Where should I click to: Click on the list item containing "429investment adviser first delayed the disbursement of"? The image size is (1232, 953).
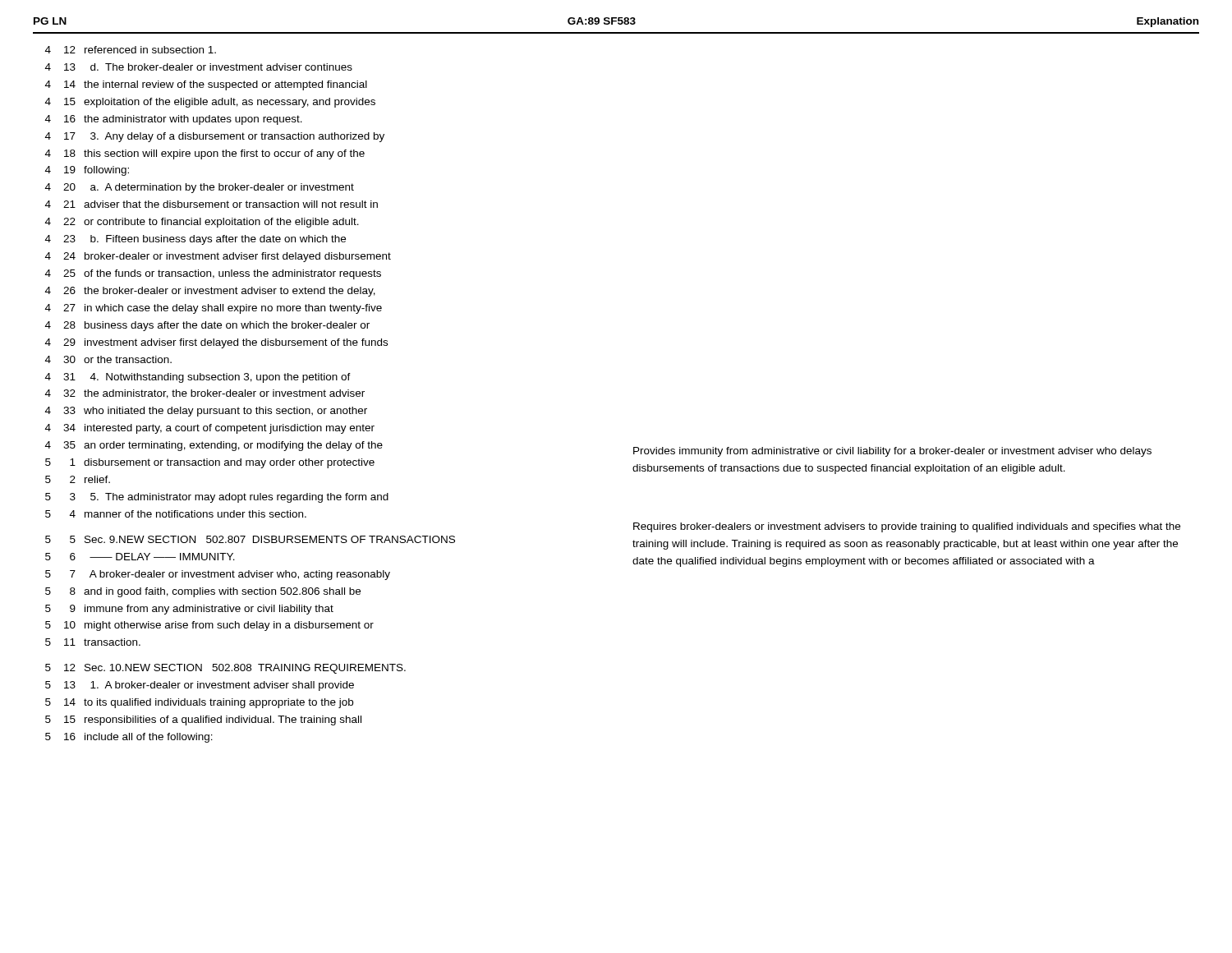coord(211,343)
